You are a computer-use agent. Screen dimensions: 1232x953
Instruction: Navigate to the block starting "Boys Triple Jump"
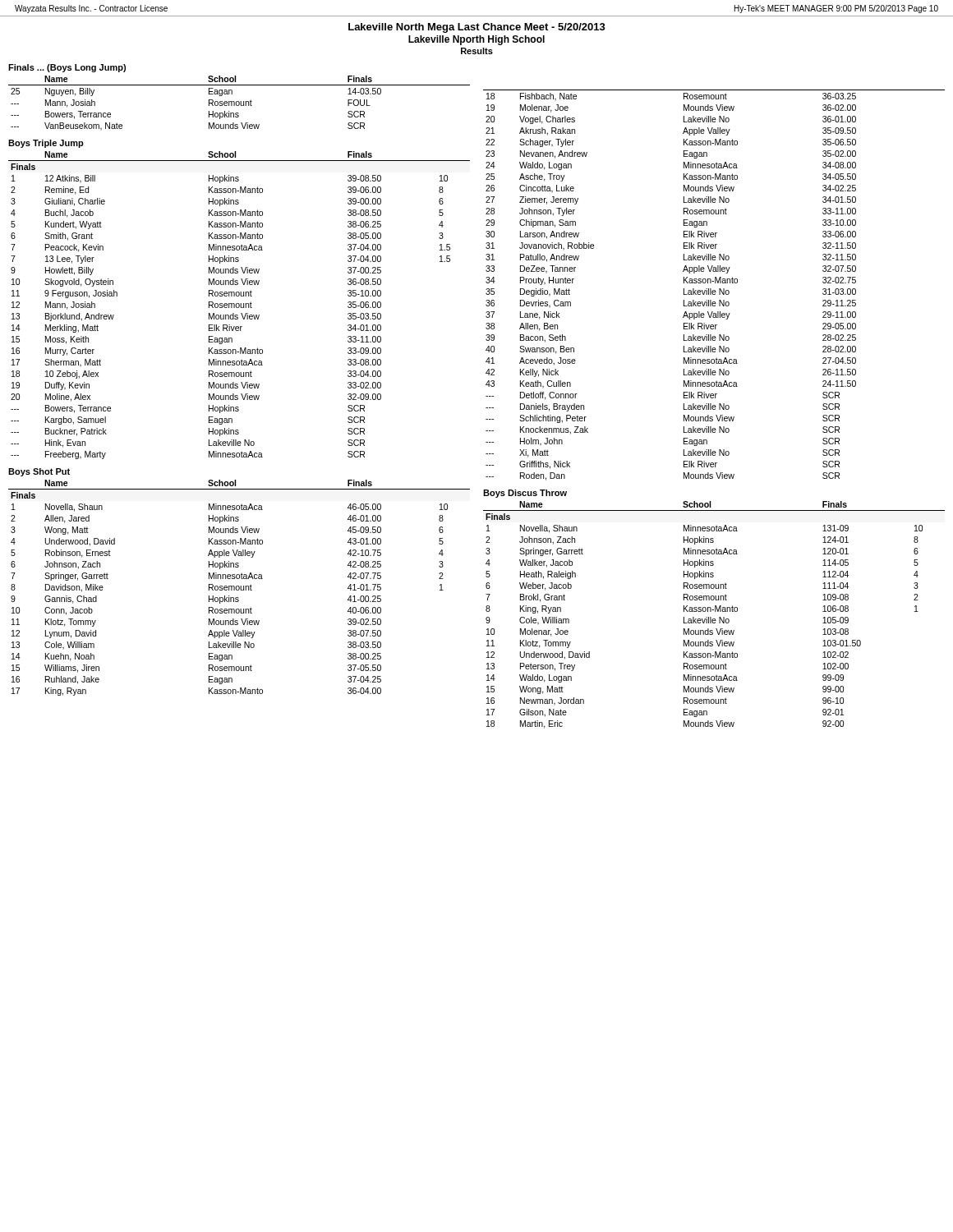click(x=46, y=143)
